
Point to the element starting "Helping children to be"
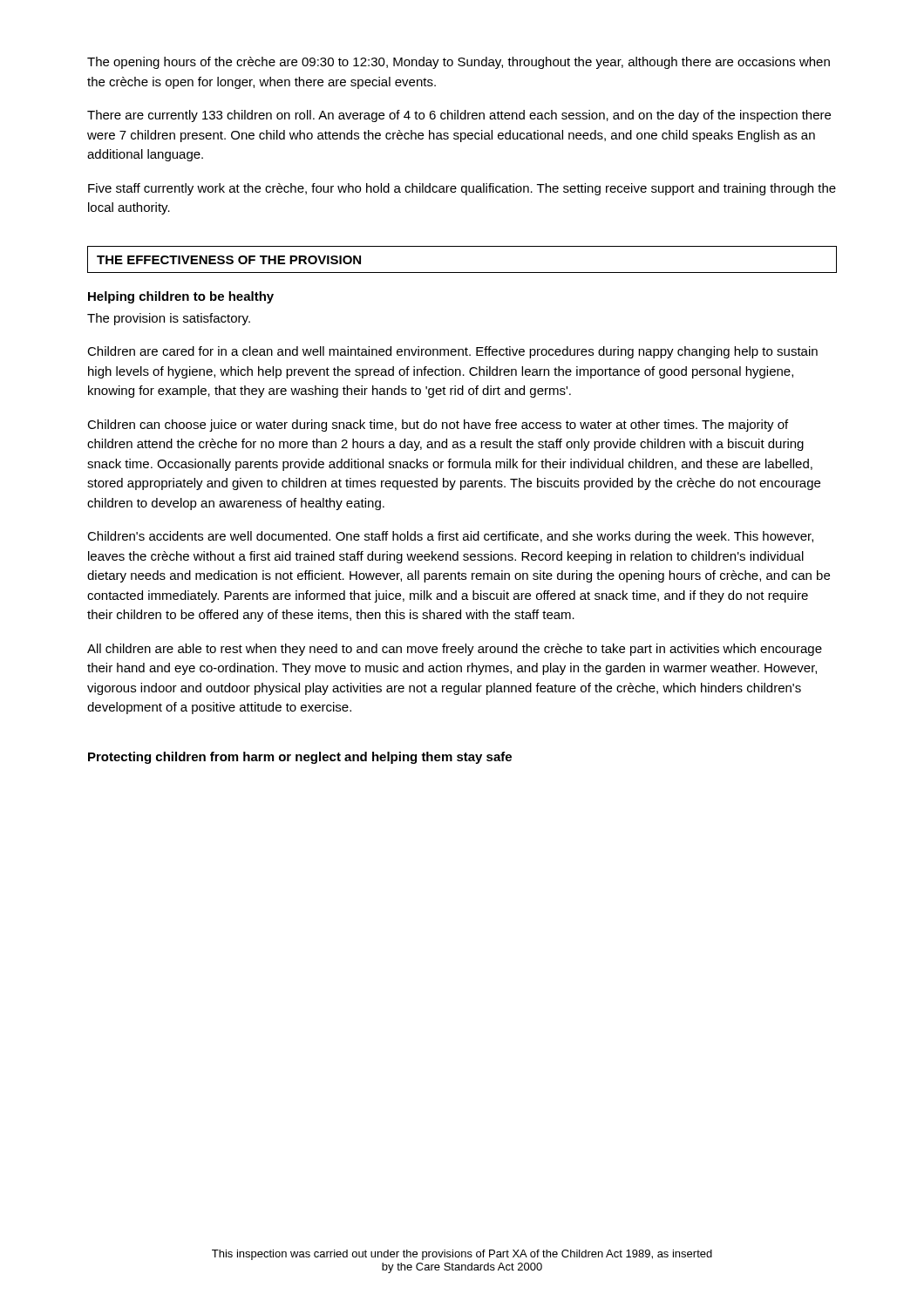(181, 296)
